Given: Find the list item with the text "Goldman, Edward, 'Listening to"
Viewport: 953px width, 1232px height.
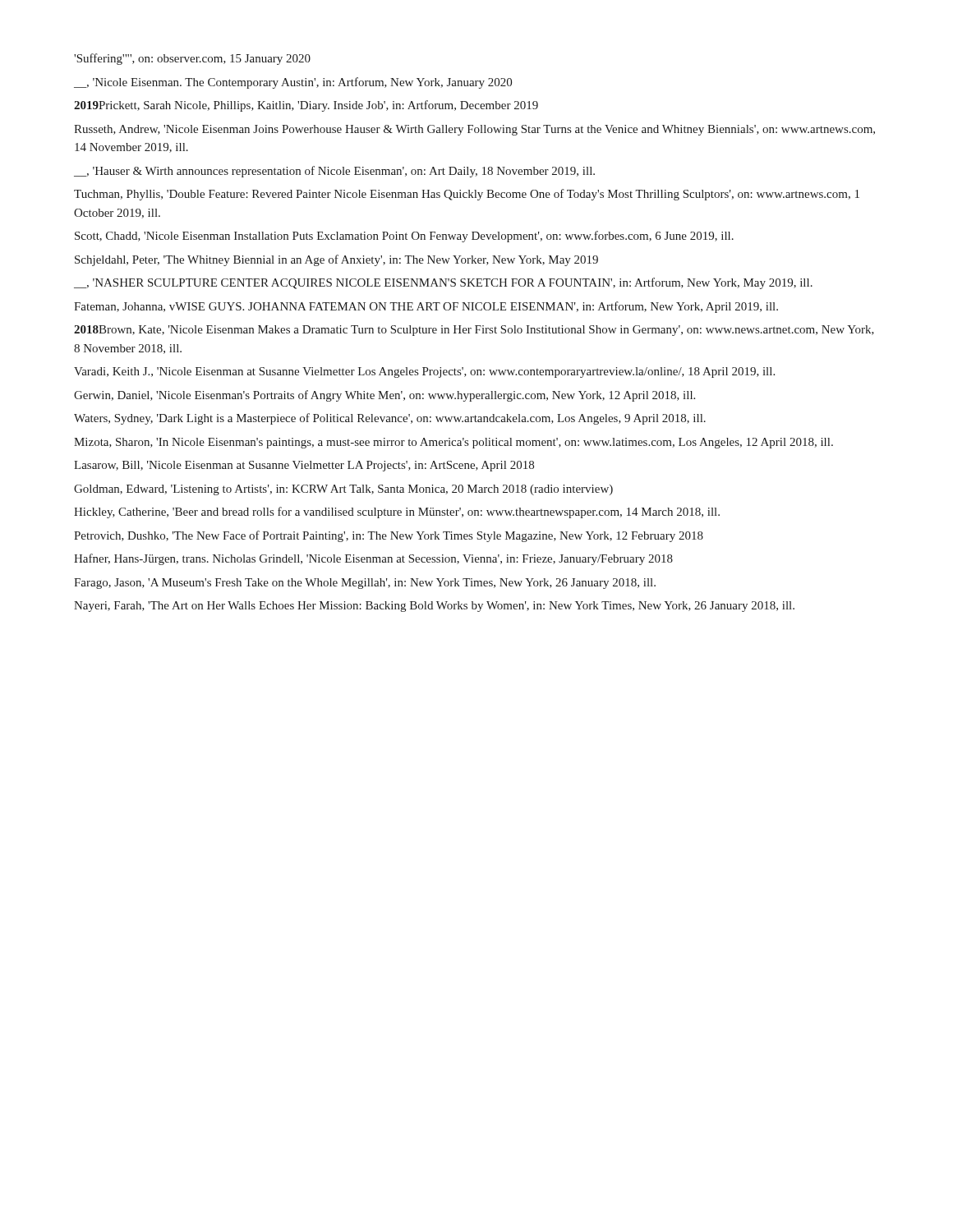Looking at the screenshot, I should 344,488.
